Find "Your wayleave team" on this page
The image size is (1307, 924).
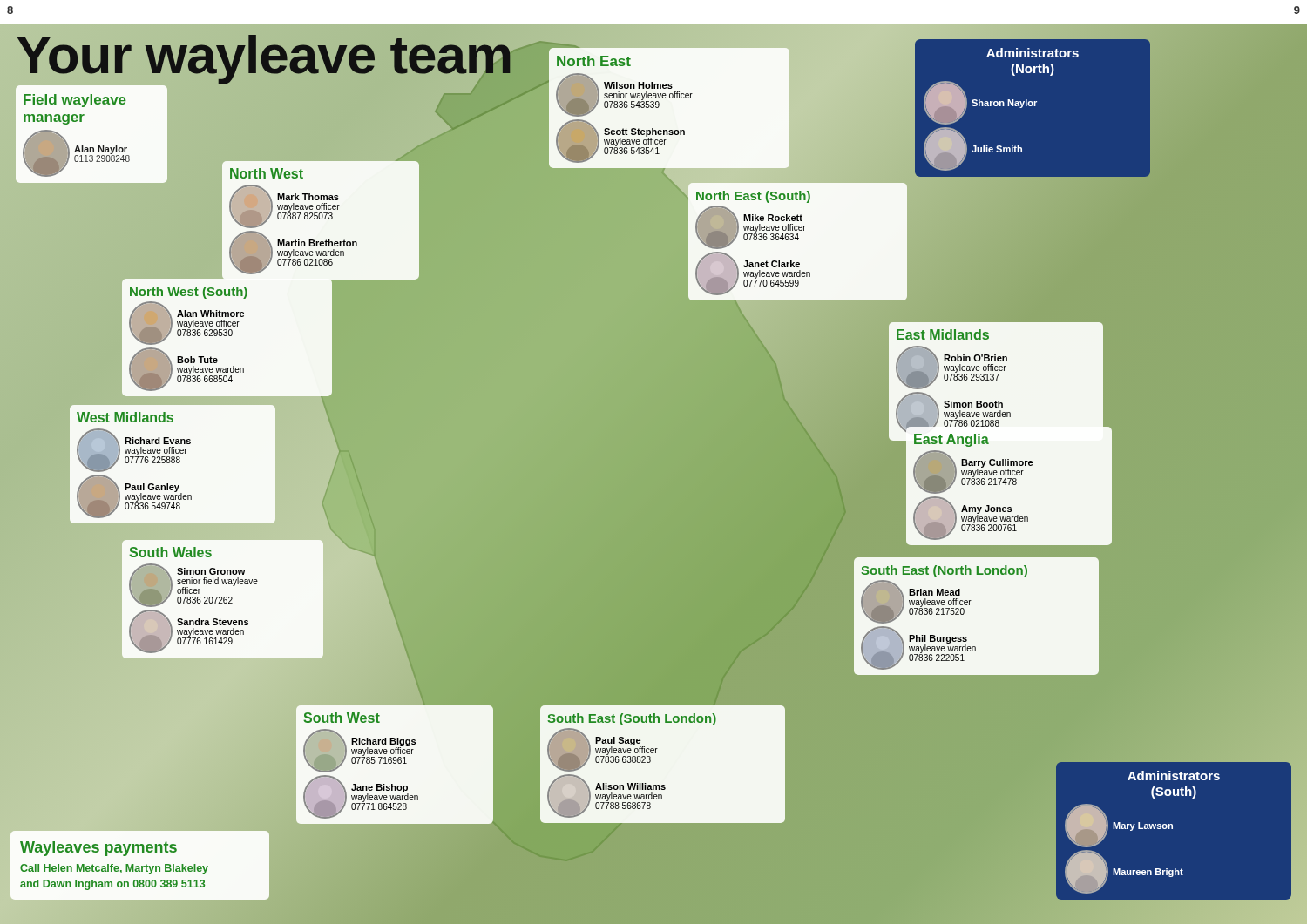264,55
